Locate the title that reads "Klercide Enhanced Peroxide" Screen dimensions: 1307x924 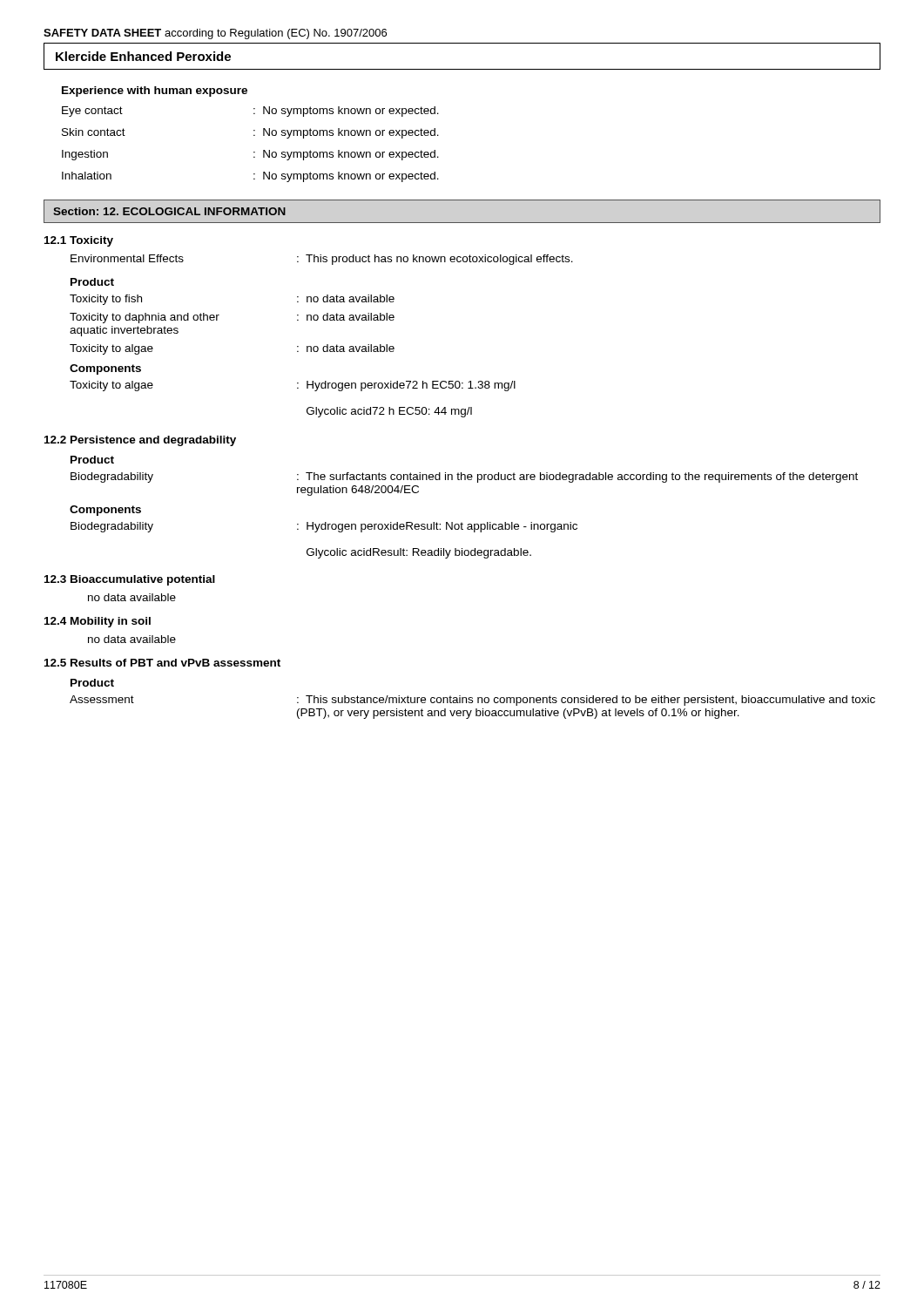(143, 56)
